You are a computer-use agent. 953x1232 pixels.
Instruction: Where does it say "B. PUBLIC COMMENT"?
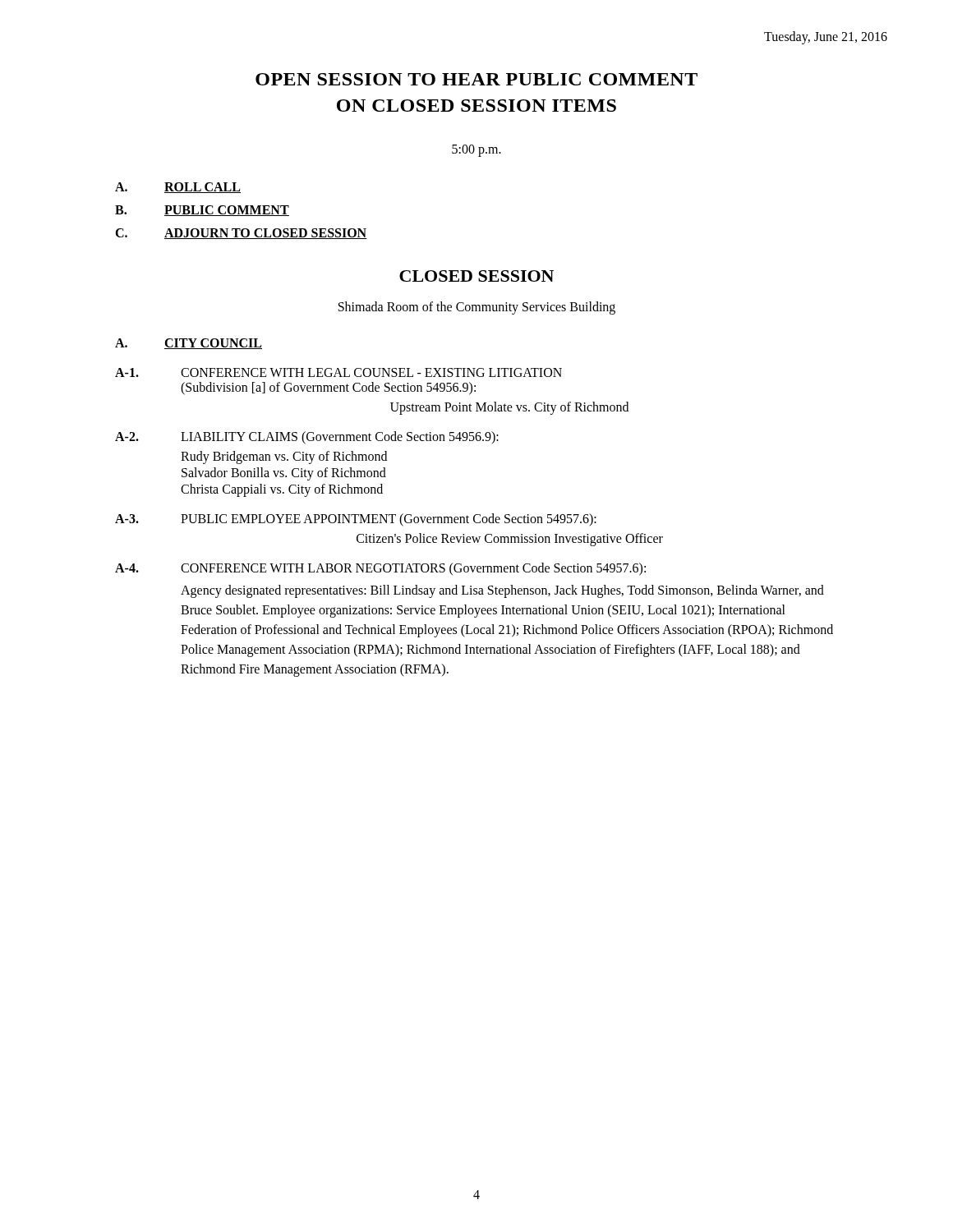click(202, 210)
